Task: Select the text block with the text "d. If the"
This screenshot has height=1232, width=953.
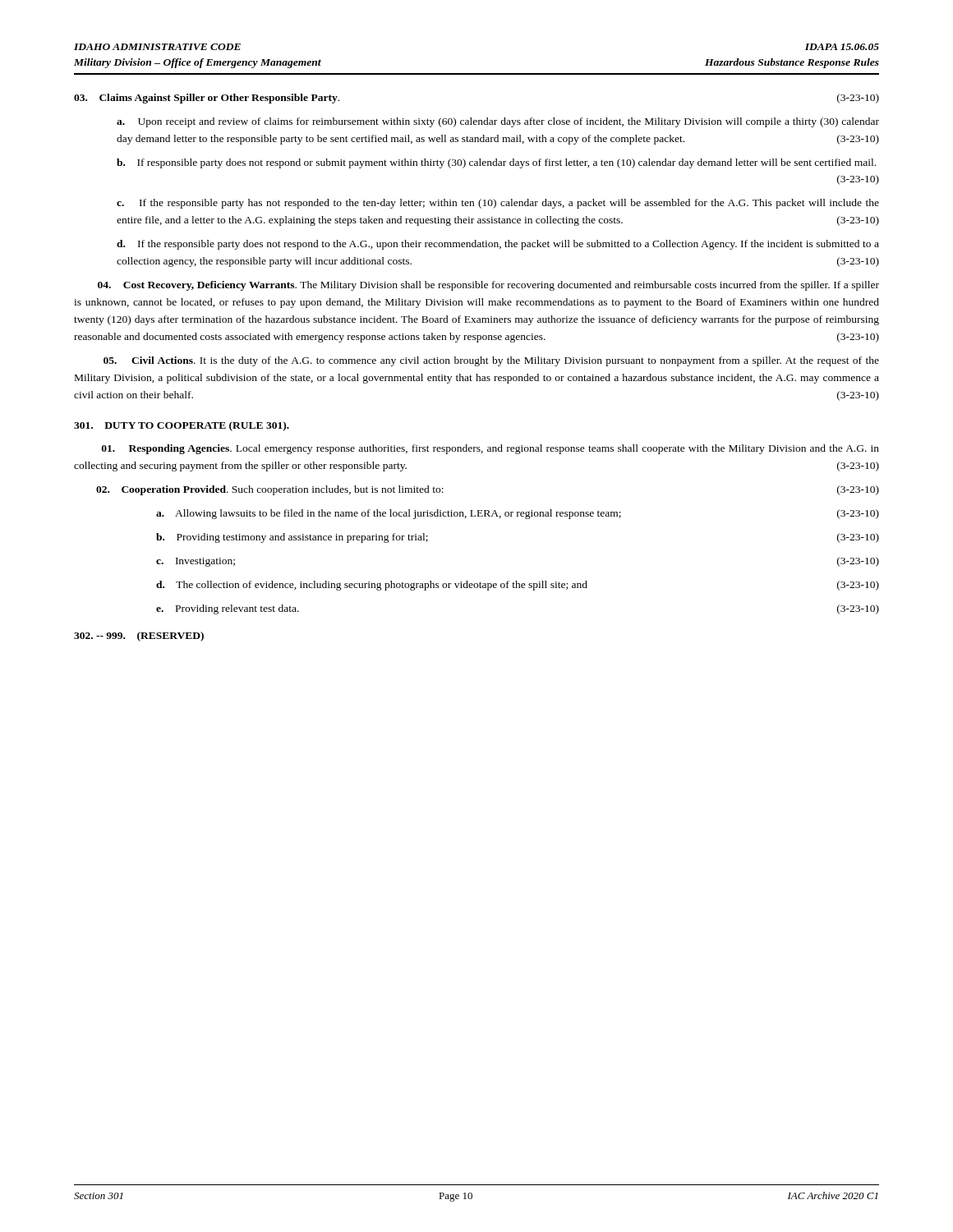Action: click(498, 254)
